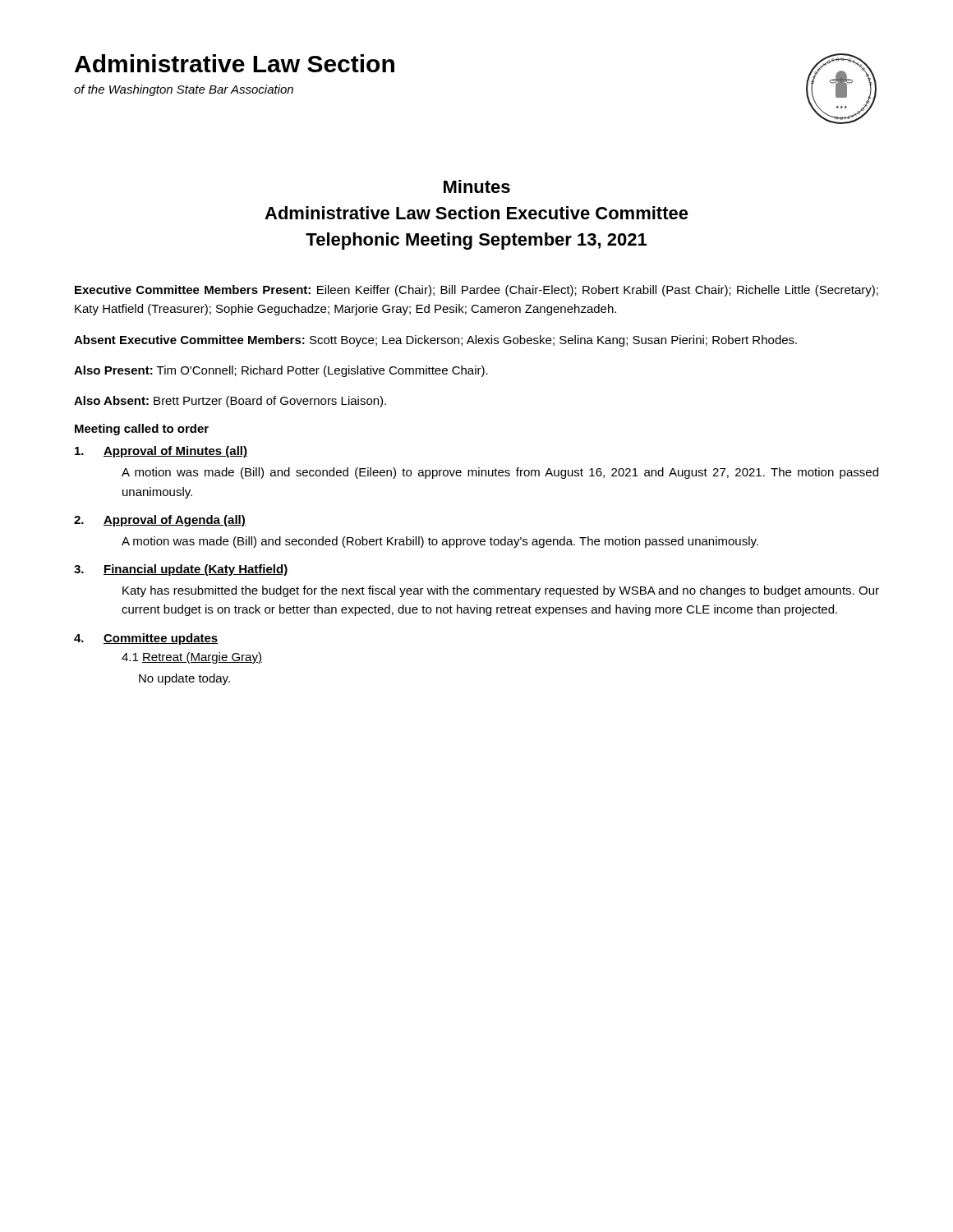Find "Telephonic Meeting September 13, 2021" on this page
The height and width of the screenshot is (1232, 953).
click(476, 239)
